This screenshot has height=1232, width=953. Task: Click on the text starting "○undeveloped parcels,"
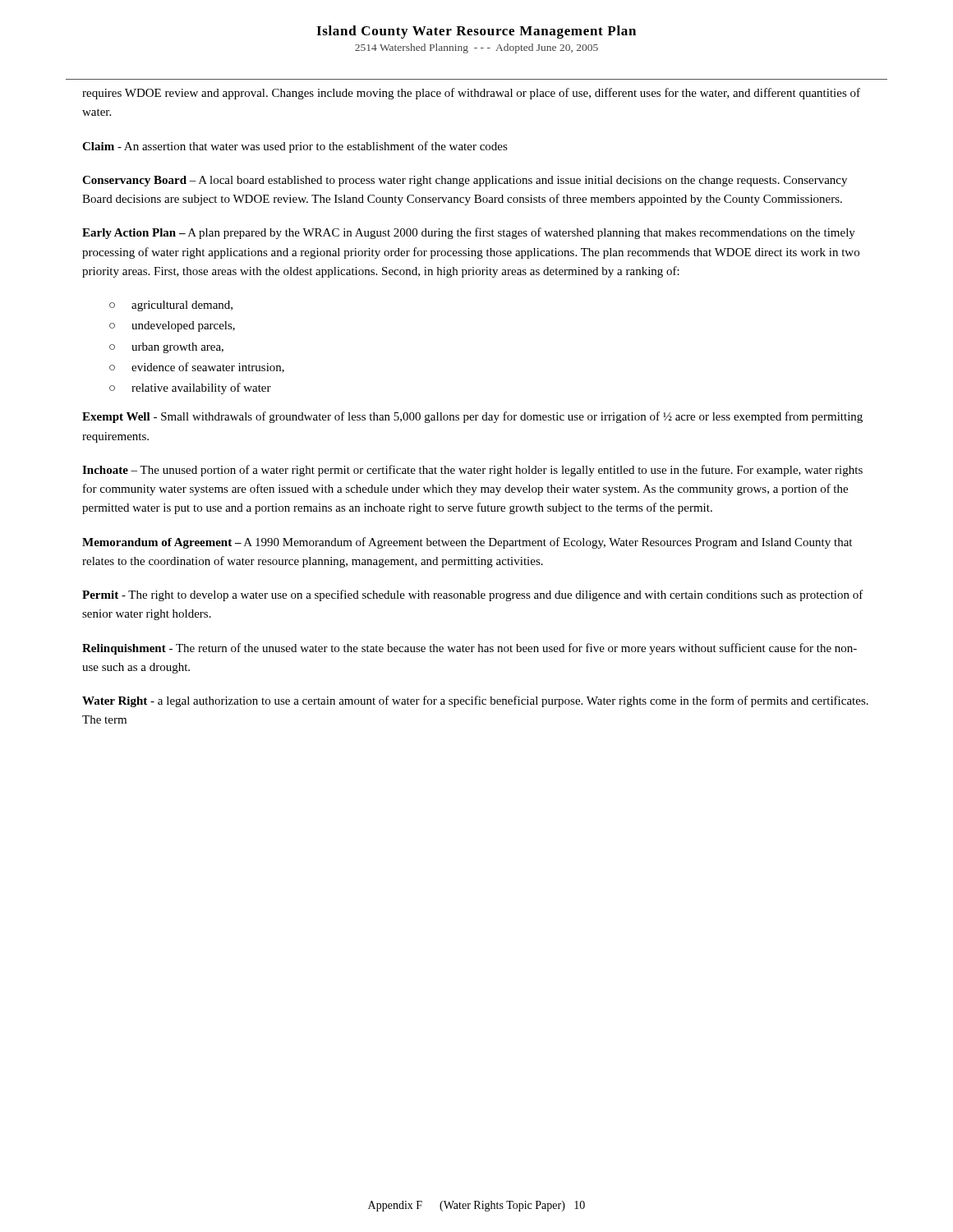click(x=172, y=326)
